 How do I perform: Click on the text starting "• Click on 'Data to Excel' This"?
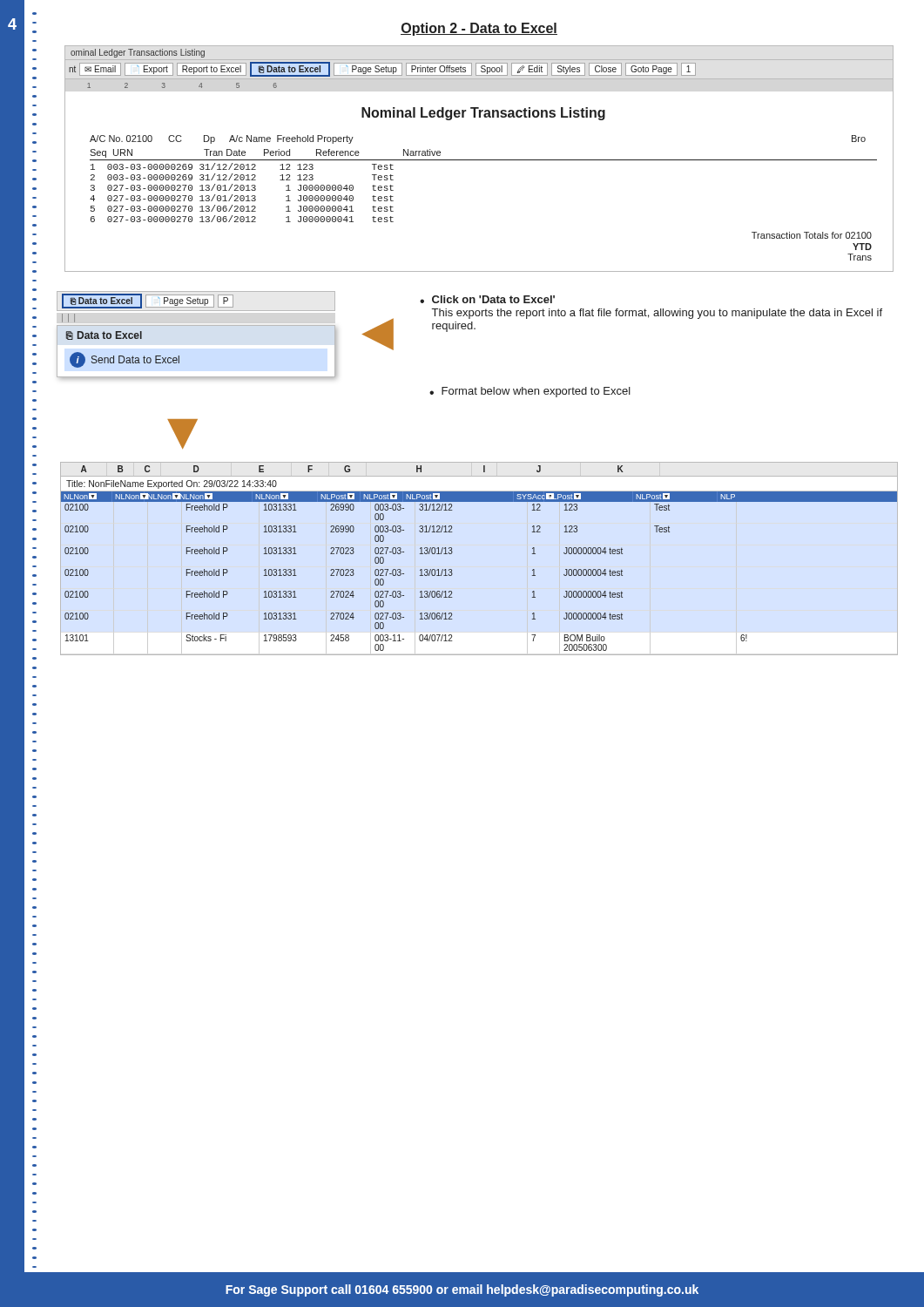click(x=661, y=312)
